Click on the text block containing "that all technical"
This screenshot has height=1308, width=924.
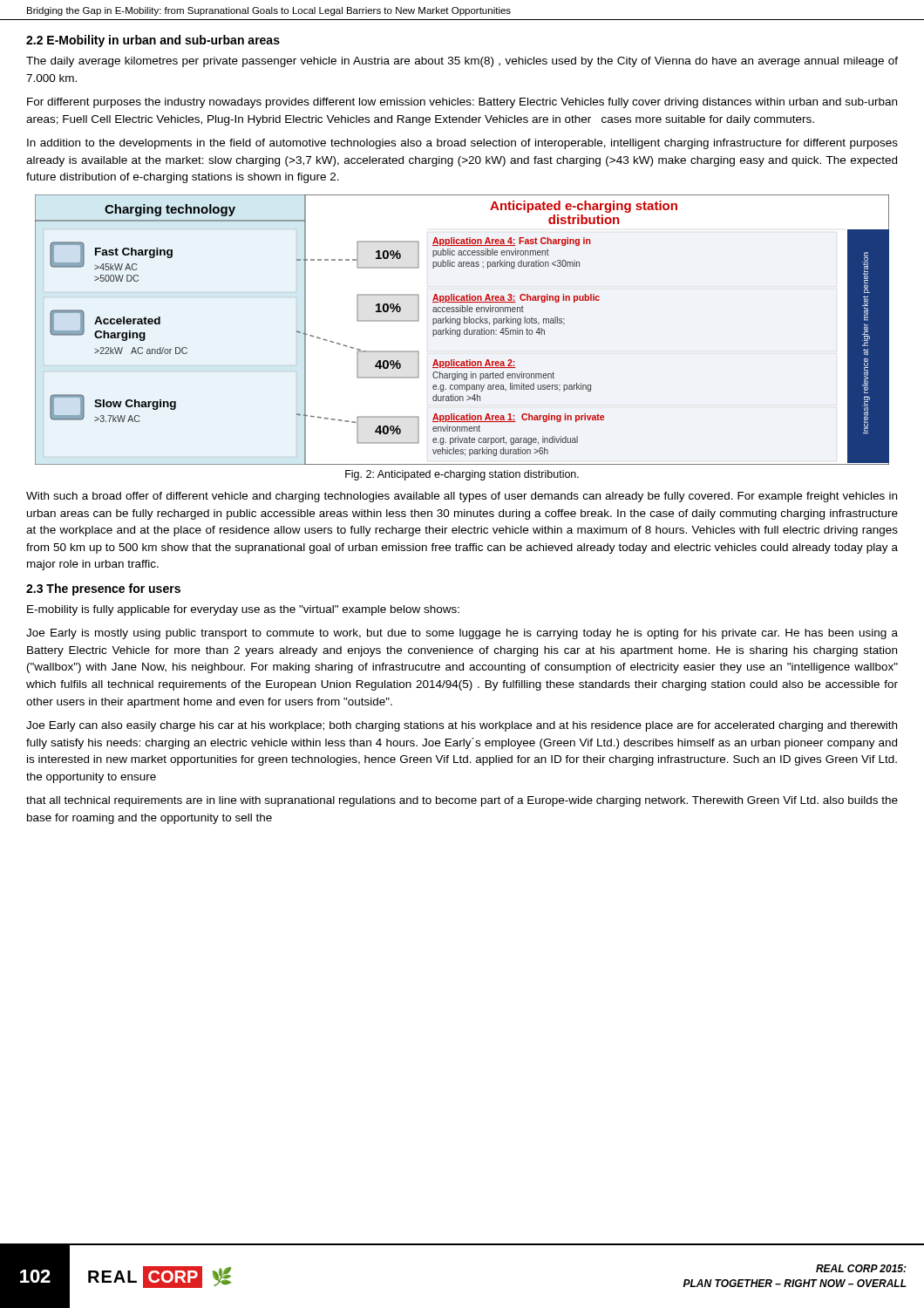[462, 809]
